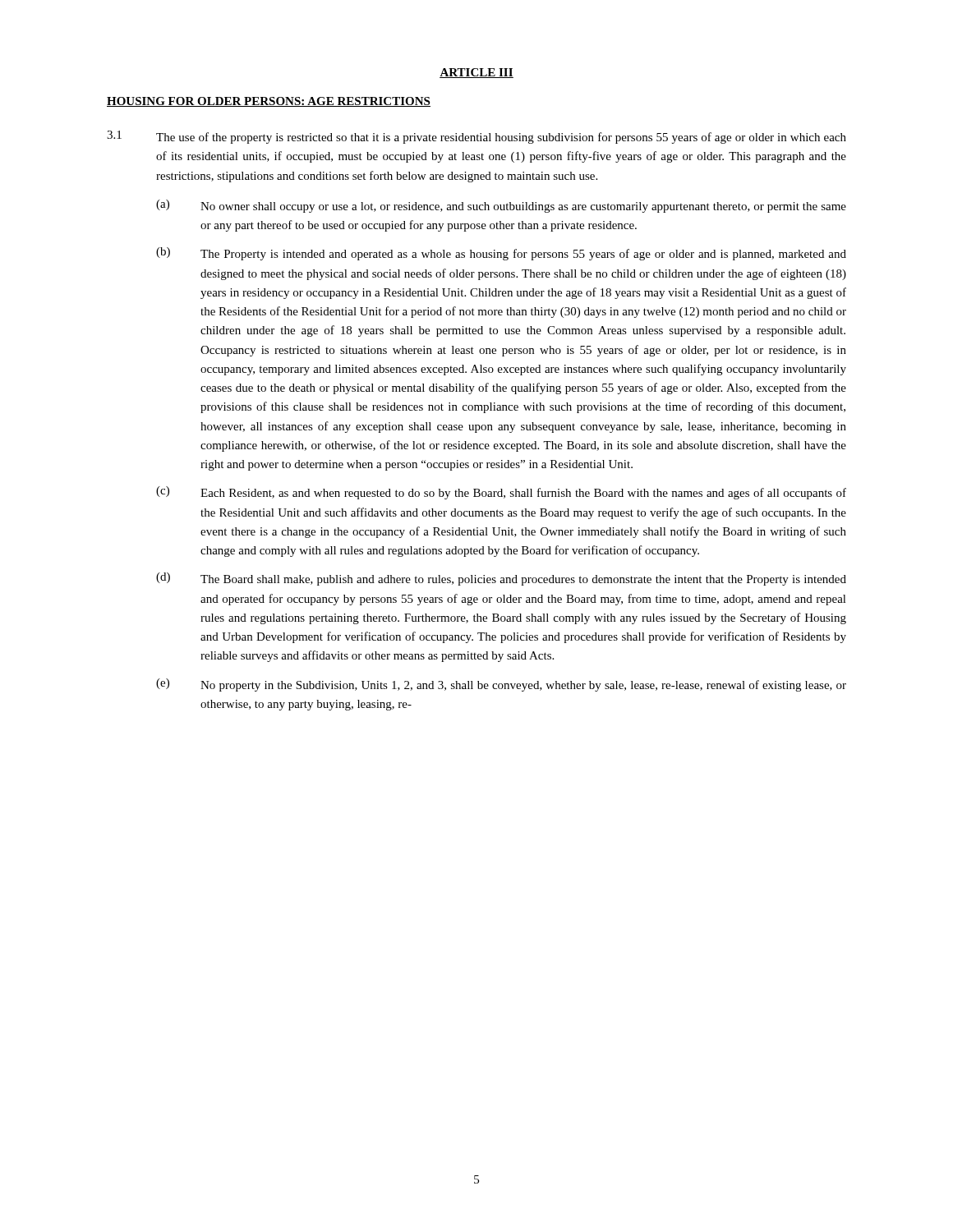Find the block on this page that starts "(d) The Board shall make, publish and adhere"
The height and width of the screenshot is (1232, 953).
coord(501,618)
